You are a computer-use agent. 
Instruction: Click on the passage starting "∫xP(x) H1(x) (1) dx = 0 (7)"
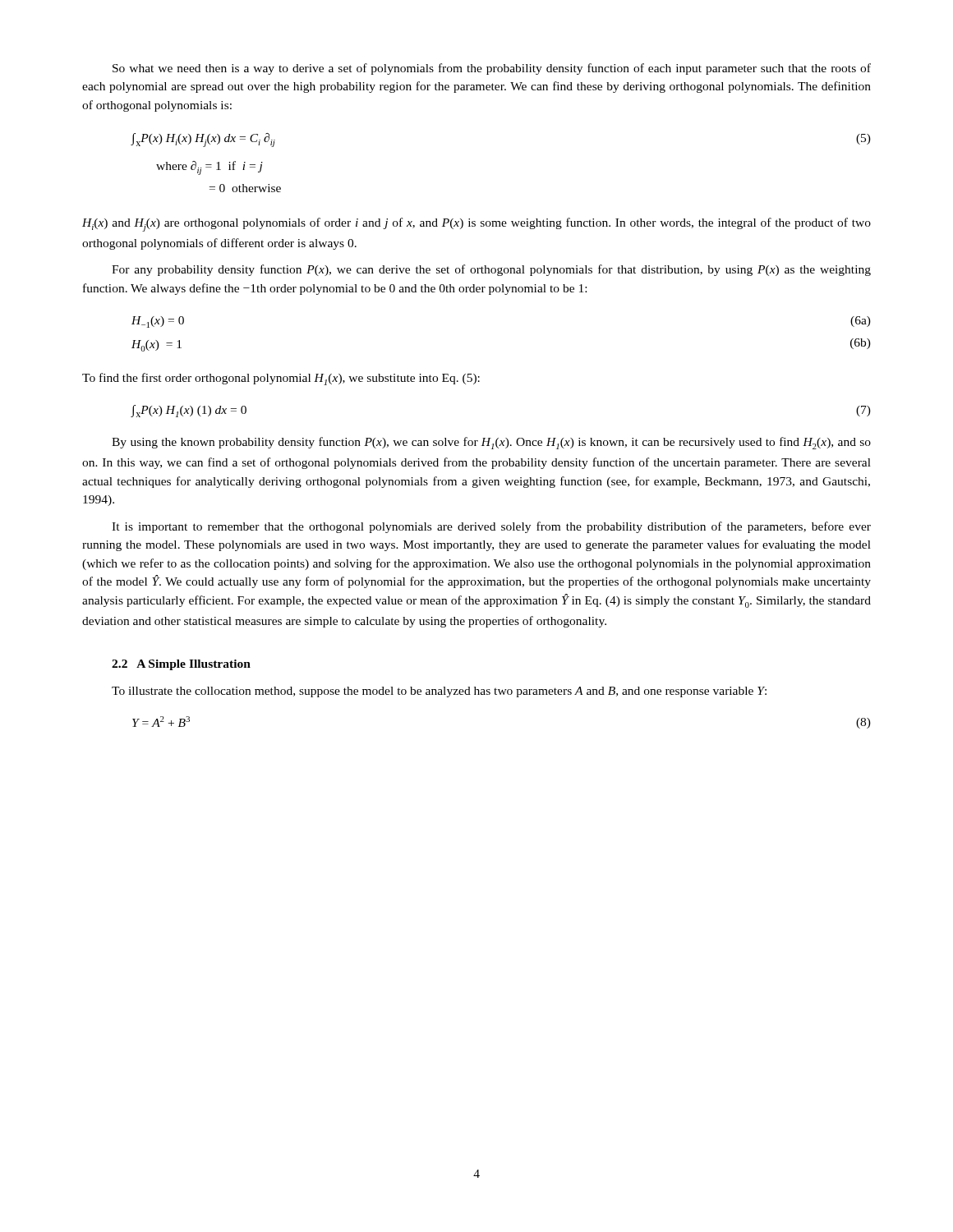tap(186, 411)
